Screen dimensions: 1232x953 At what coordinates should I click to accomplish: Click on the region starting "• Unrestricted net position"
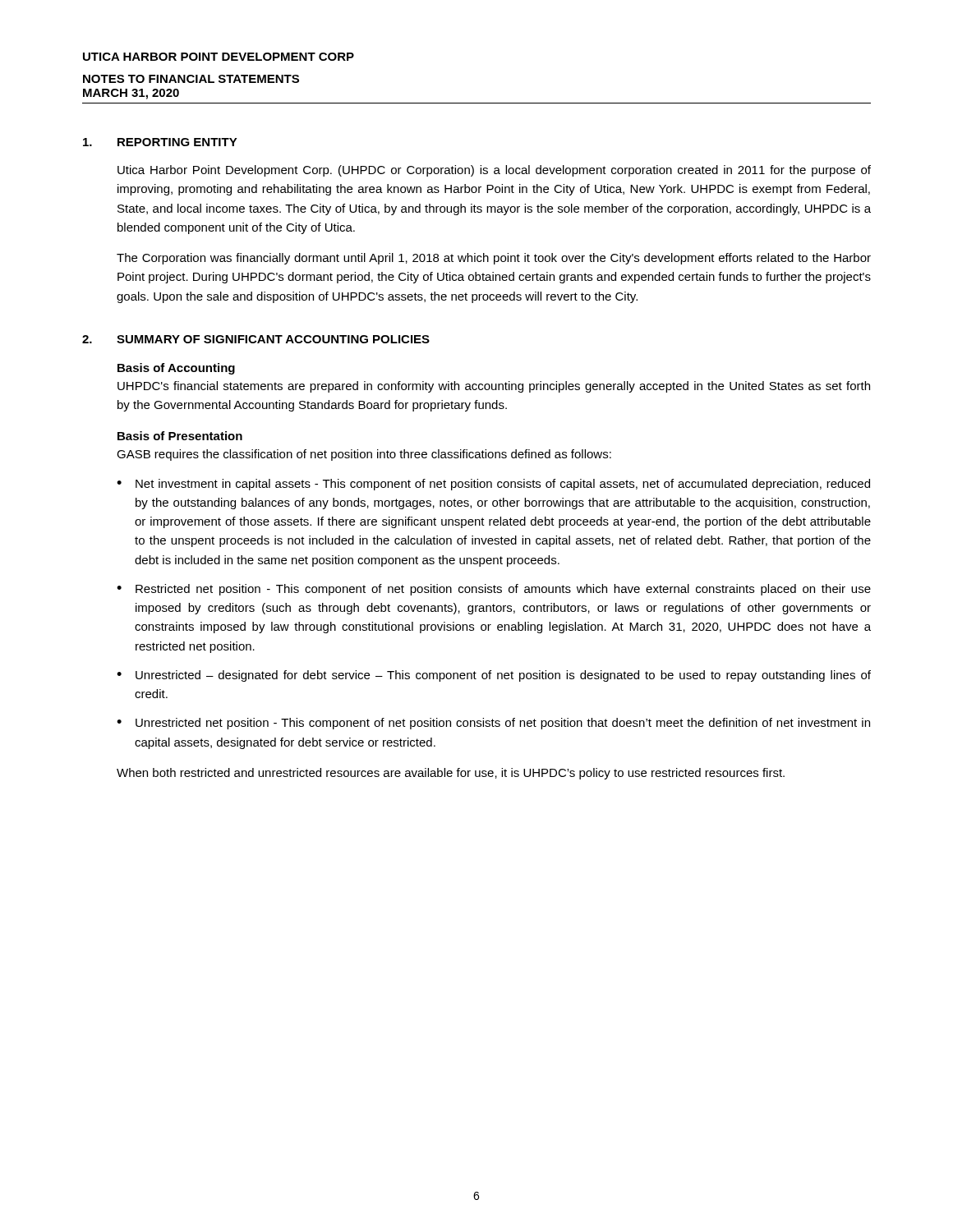(494, 732)
